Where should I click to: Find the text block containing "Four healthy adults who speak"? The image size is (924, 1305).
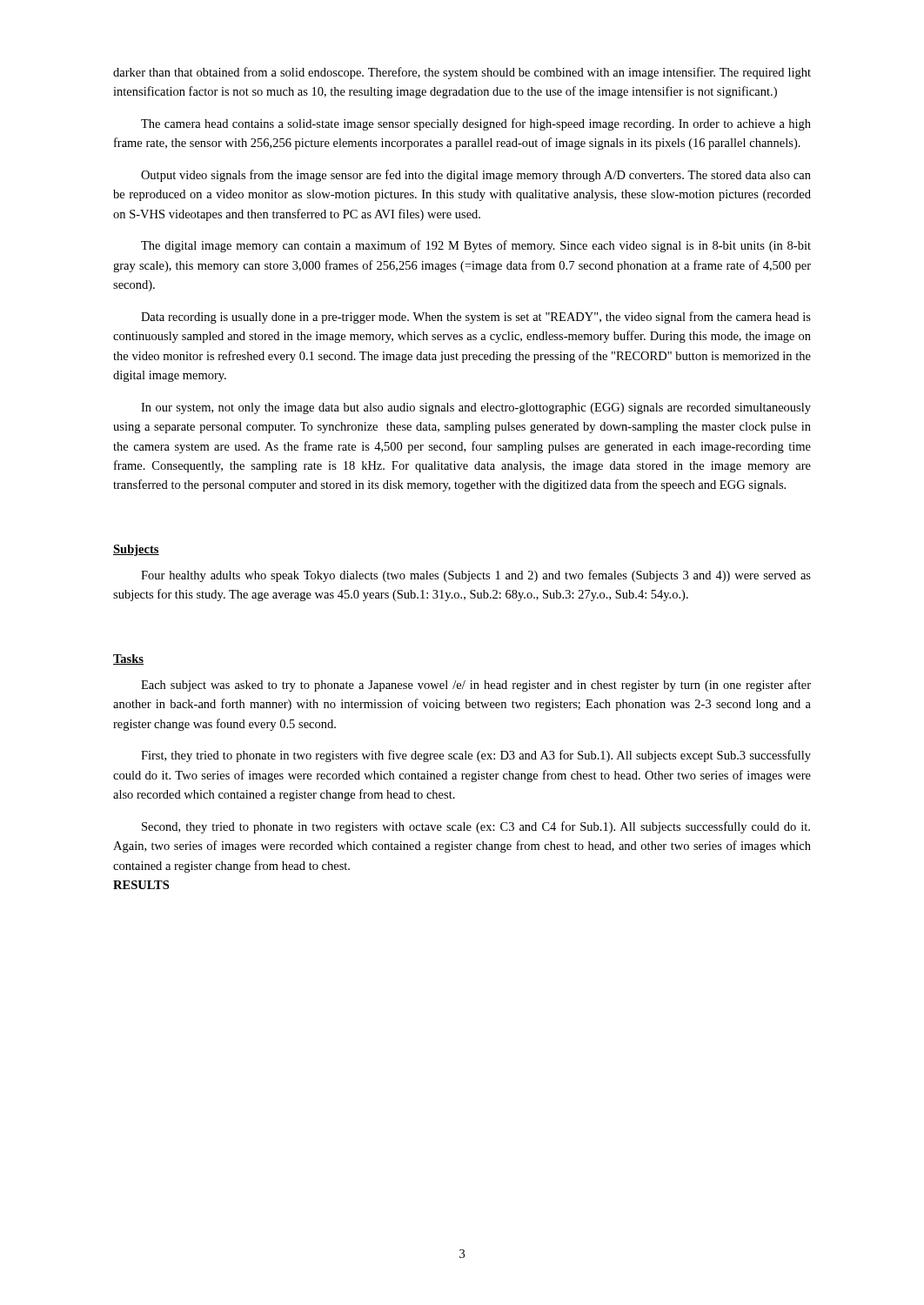pyautogui.click(x=462, y=585)
